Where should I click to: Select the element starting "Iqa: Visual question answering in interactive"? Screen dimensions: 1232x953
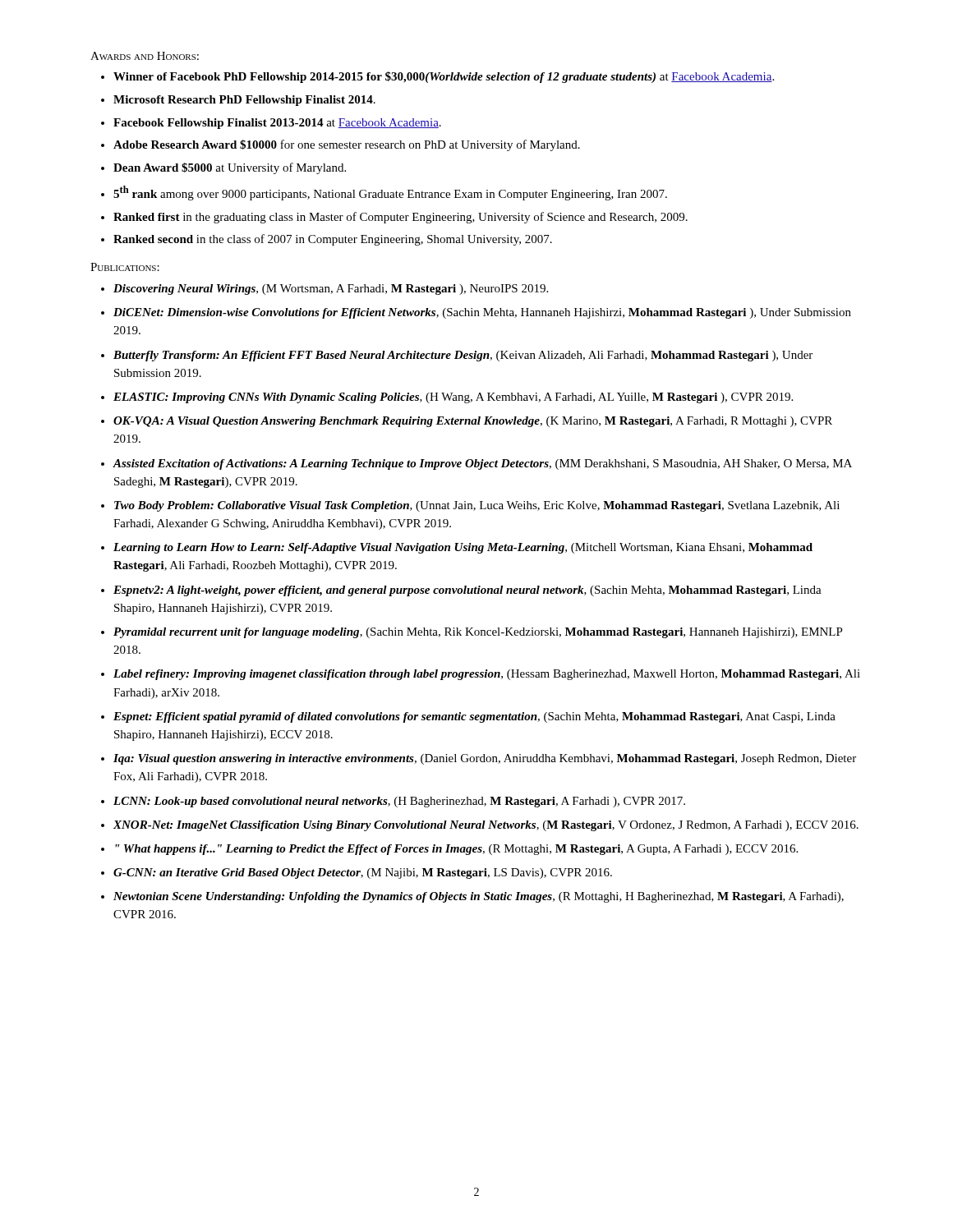[485, 767]
